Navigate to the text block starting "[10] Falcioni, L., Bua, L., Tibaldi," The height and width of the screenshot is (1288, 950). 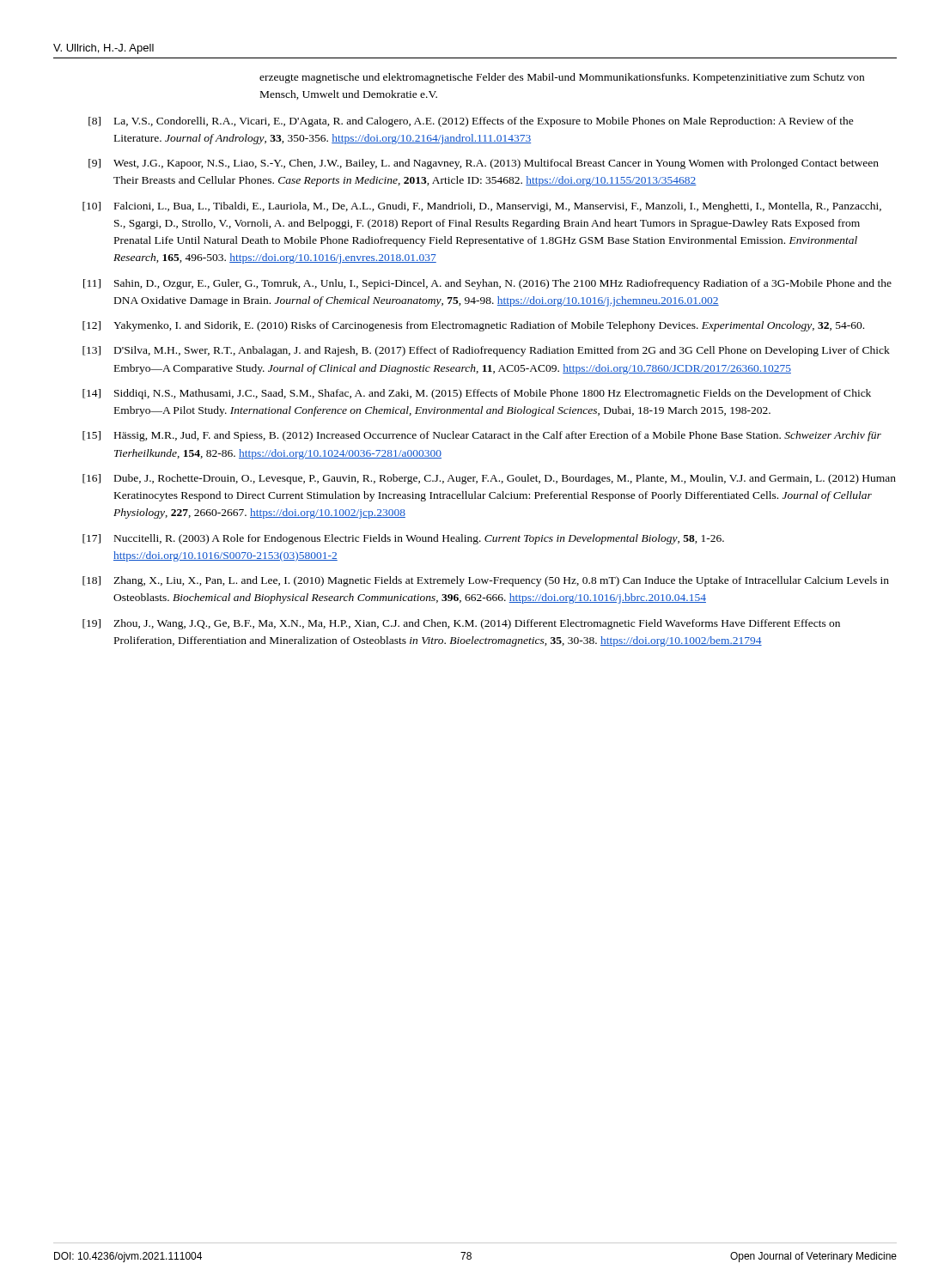pos(475,232)
